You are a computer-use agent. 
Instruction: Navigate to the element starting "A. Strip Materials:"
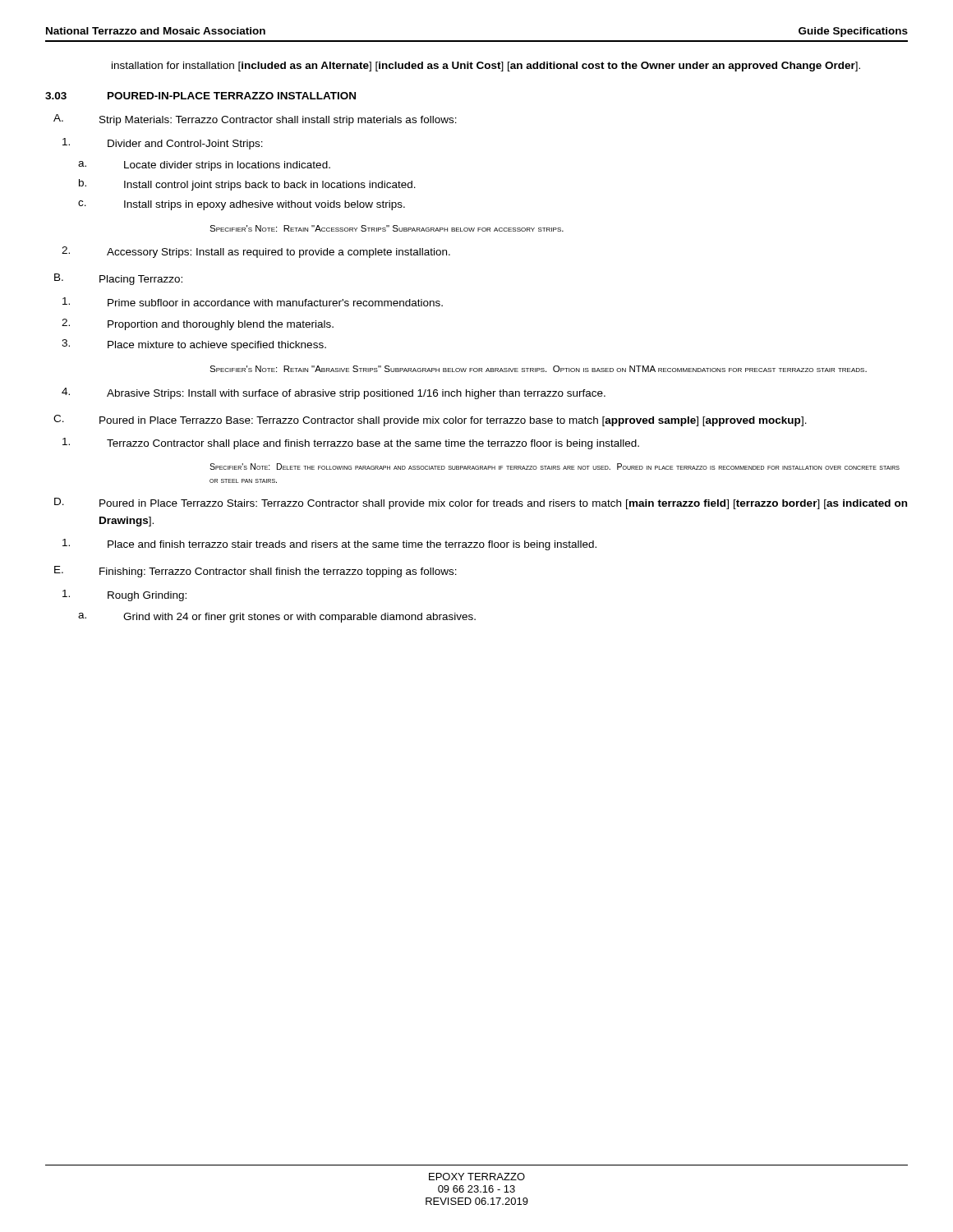(255, 120)
